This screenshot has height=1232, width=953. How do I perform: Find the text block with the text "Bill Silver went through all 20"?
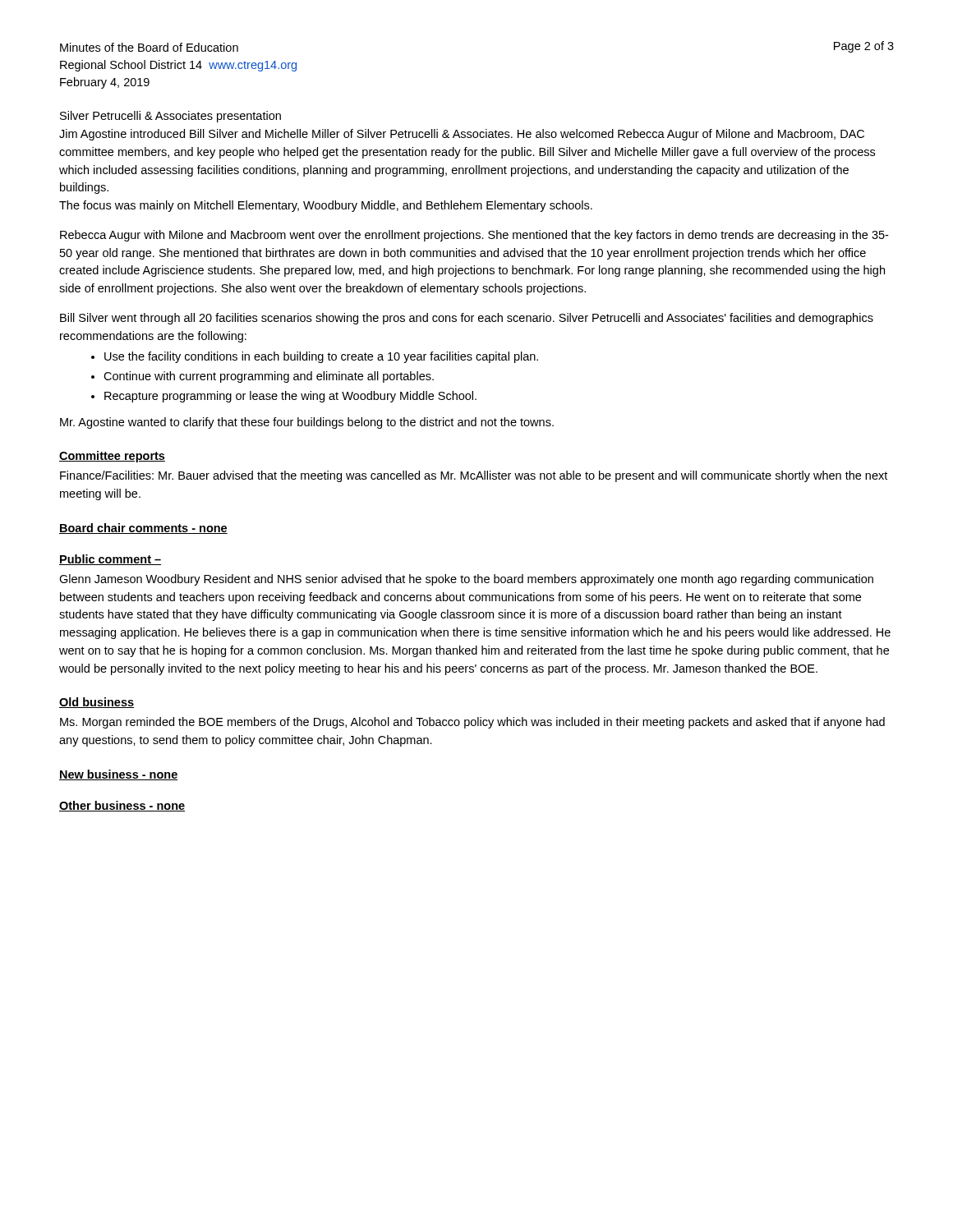click(466, 327)
